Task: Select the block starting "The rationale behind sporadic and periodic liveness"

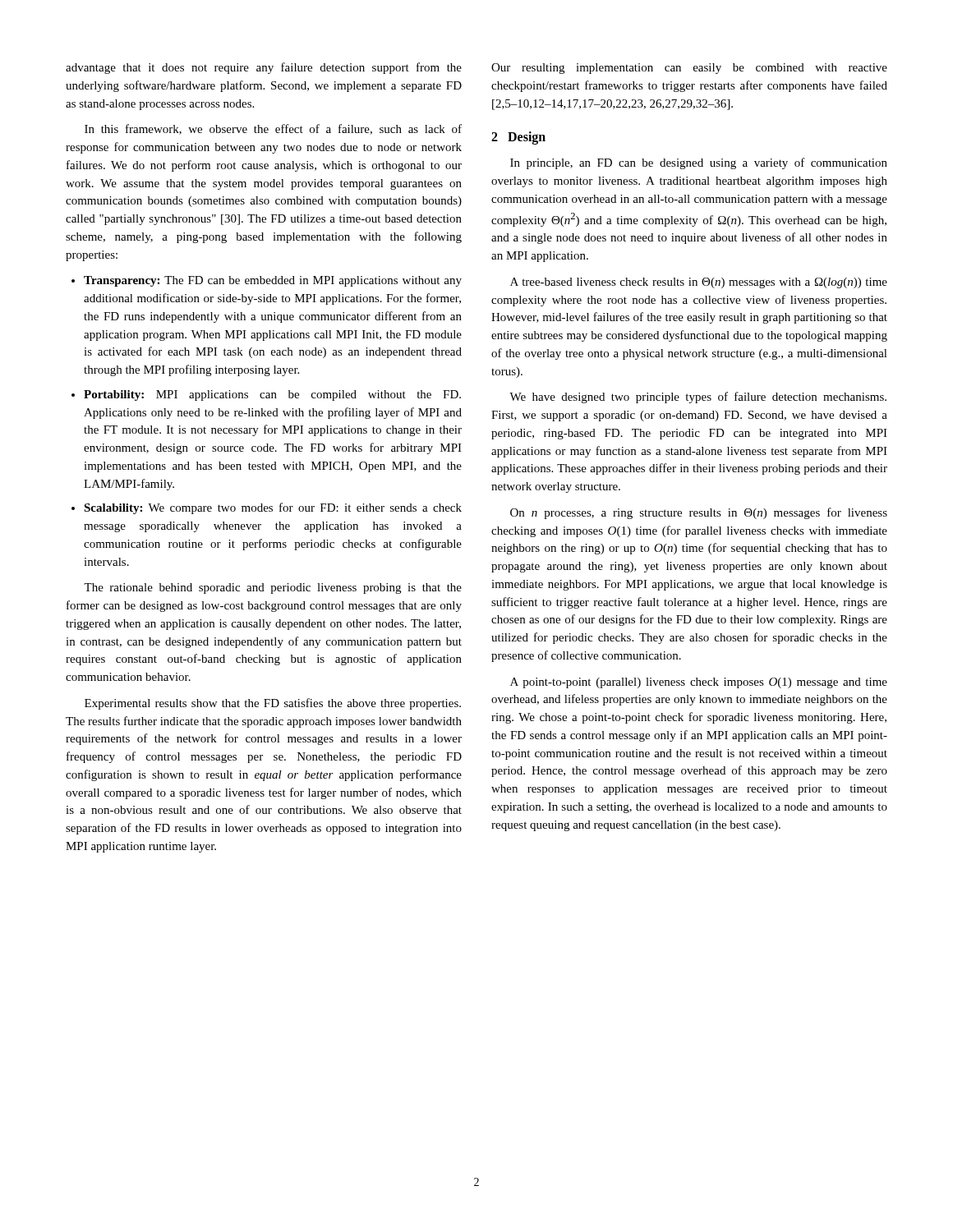Action: pyautogui.click(x=264, y=717)
